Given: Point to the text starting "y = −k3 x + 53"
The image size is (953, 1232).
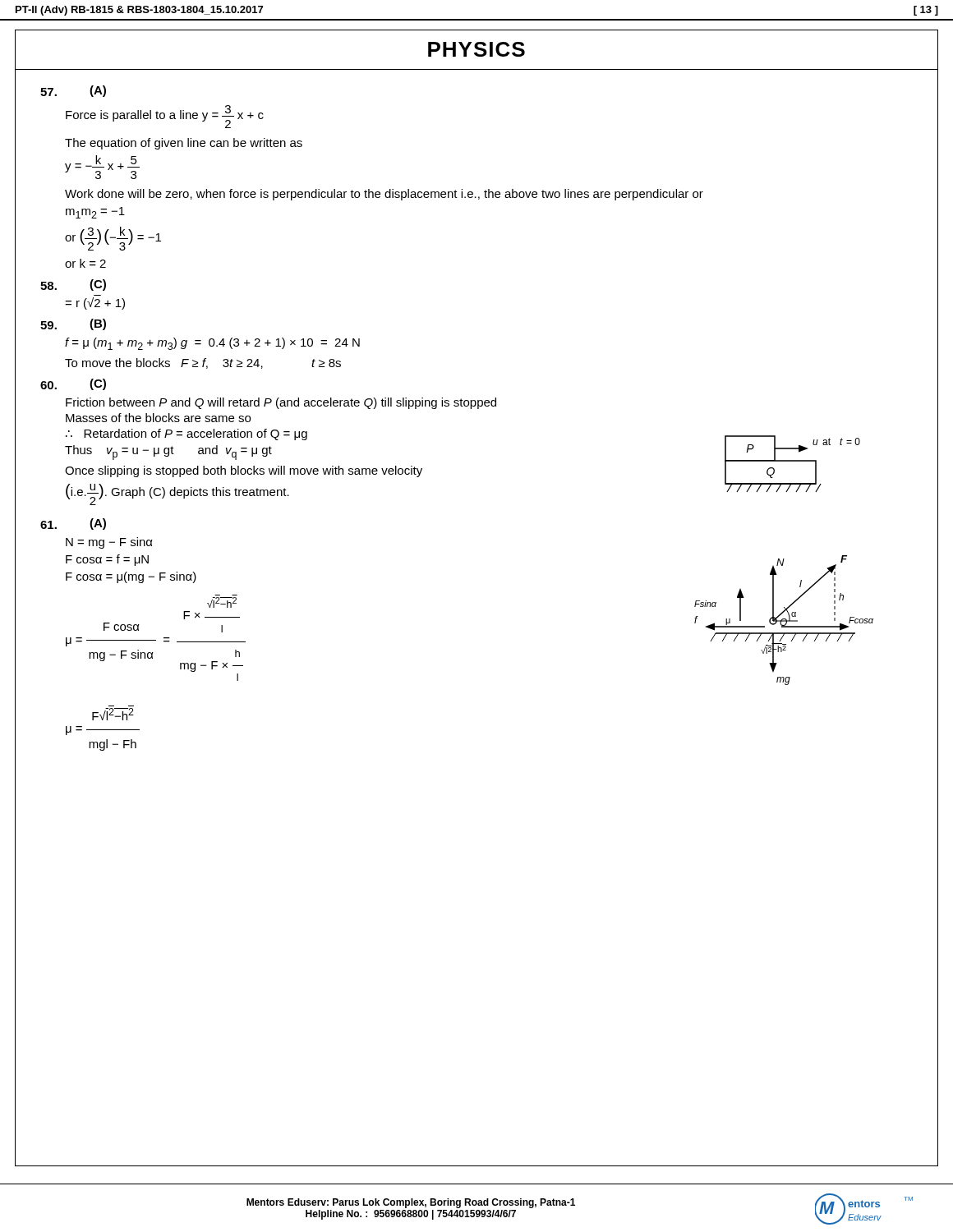Looking at the screenshot, I should pos(102,167).
